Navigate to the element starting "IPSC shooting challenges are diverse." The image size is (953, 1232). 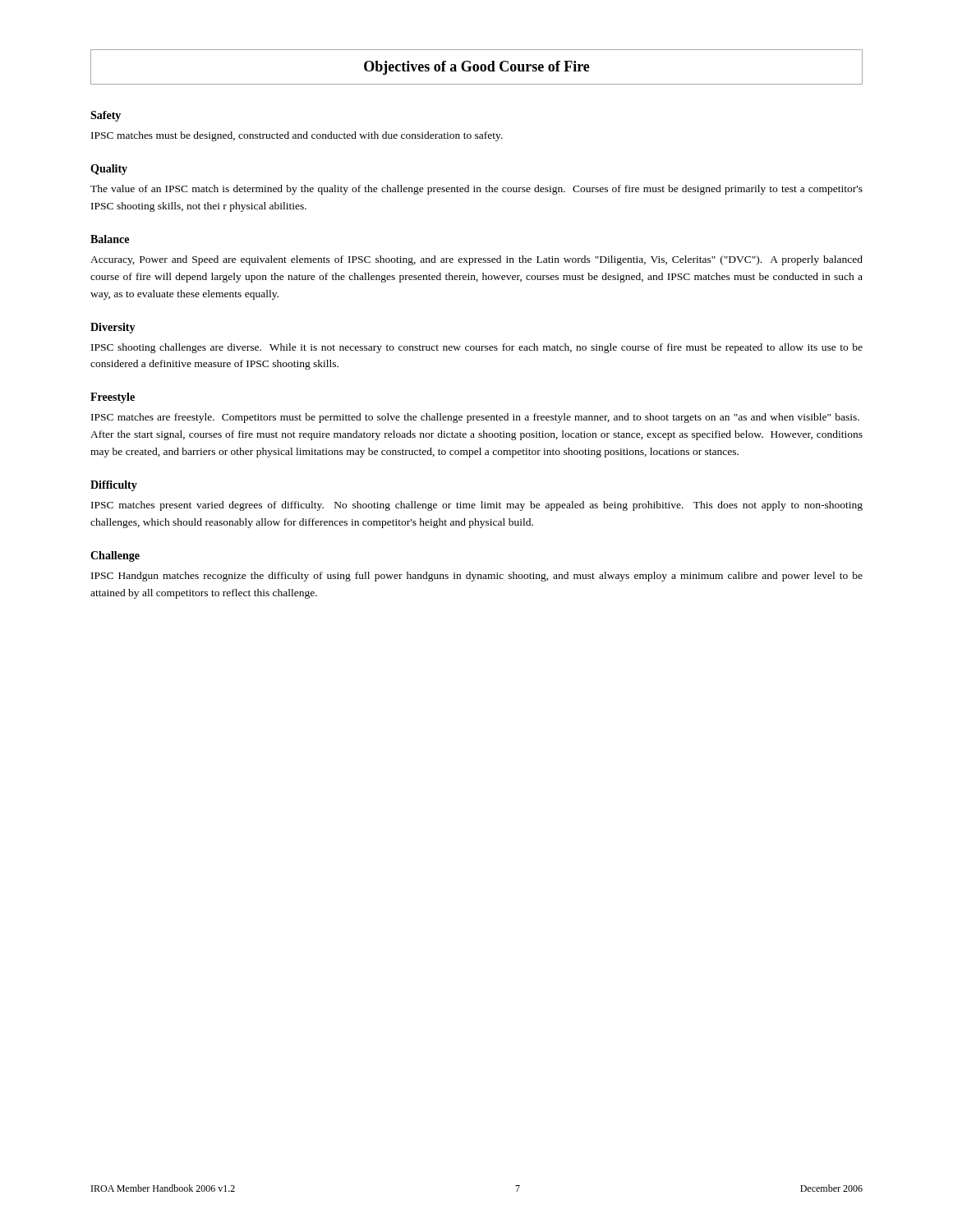[x=476, y=355]
